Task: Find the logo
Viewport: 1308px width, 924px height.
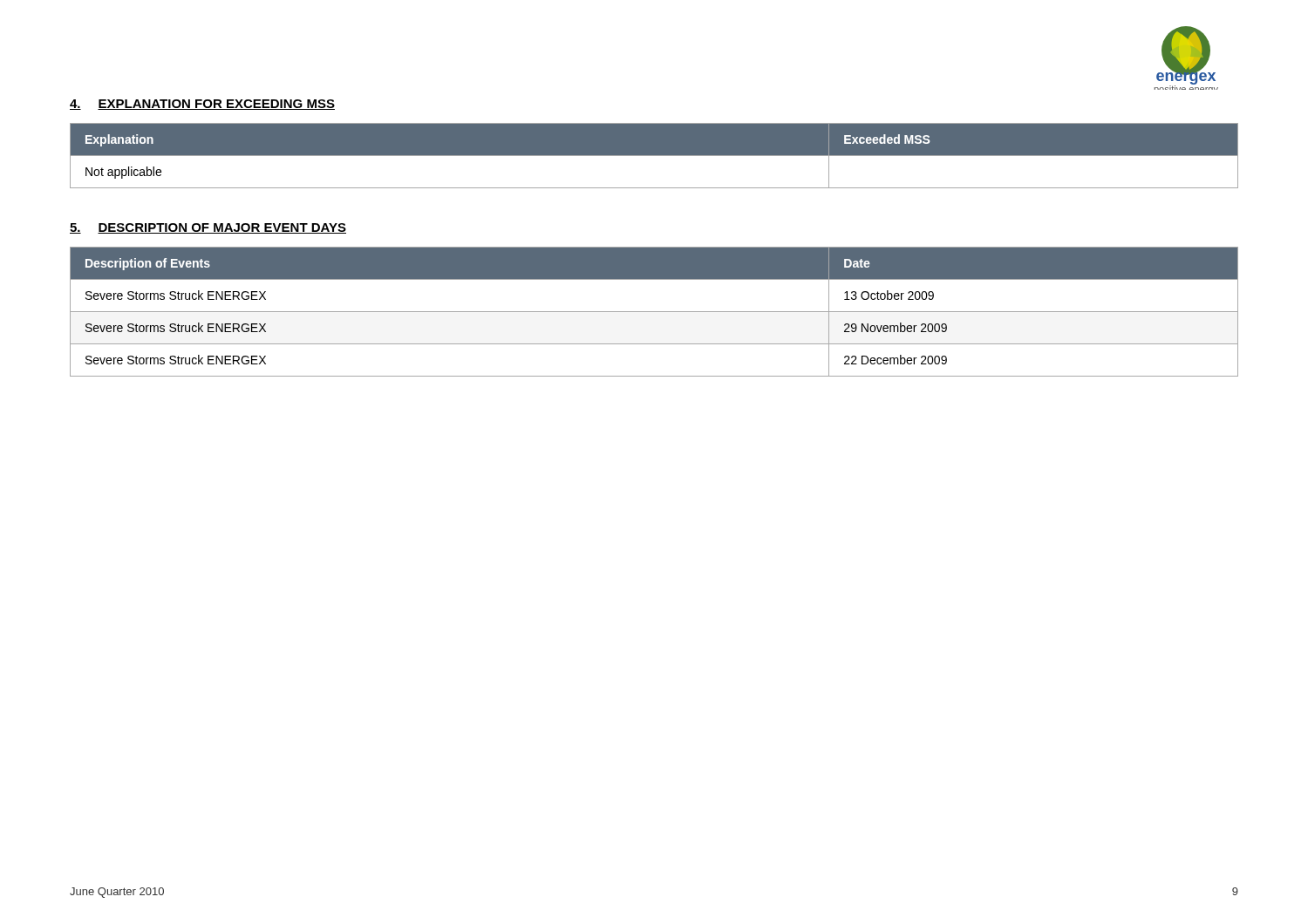Action: coord(1186,57)
